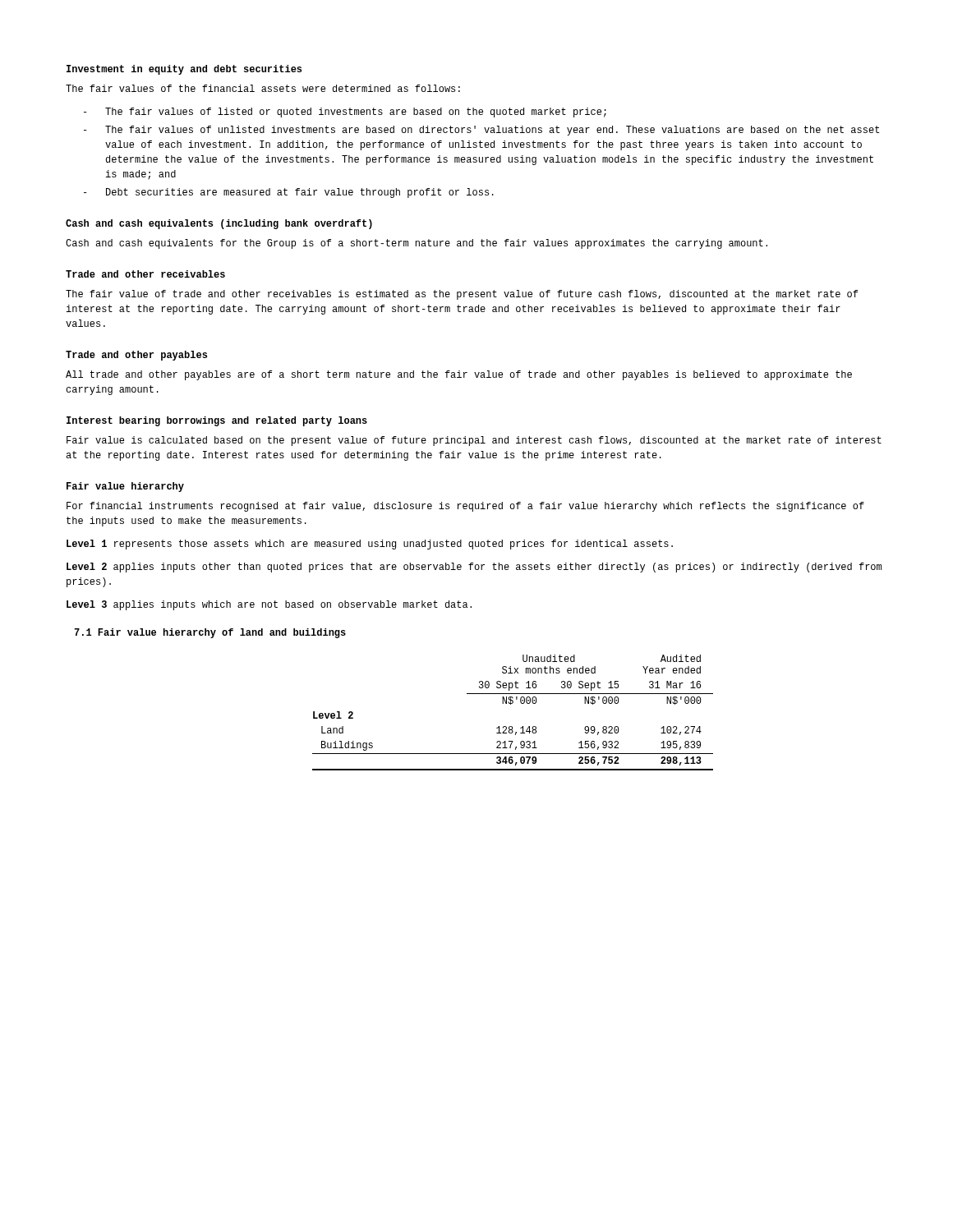Click on the section header containing "Investment in equity and debt securities"
Image resolution: width=953 pixels, height=1232 pixels.
click(x=184, y=70)
